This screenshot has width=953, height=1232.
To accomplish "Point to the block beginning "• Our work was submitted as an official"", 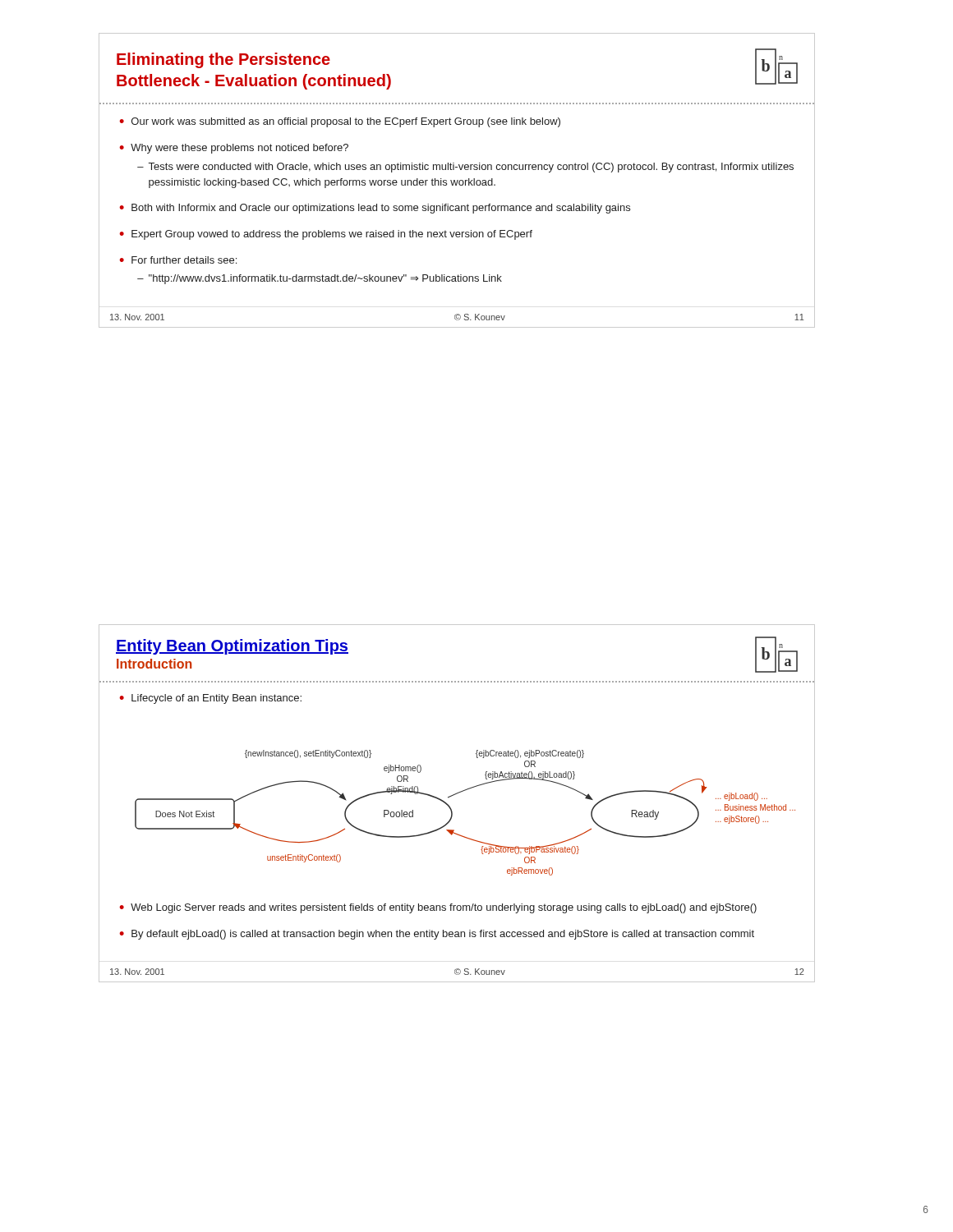I will coord(457,122).
